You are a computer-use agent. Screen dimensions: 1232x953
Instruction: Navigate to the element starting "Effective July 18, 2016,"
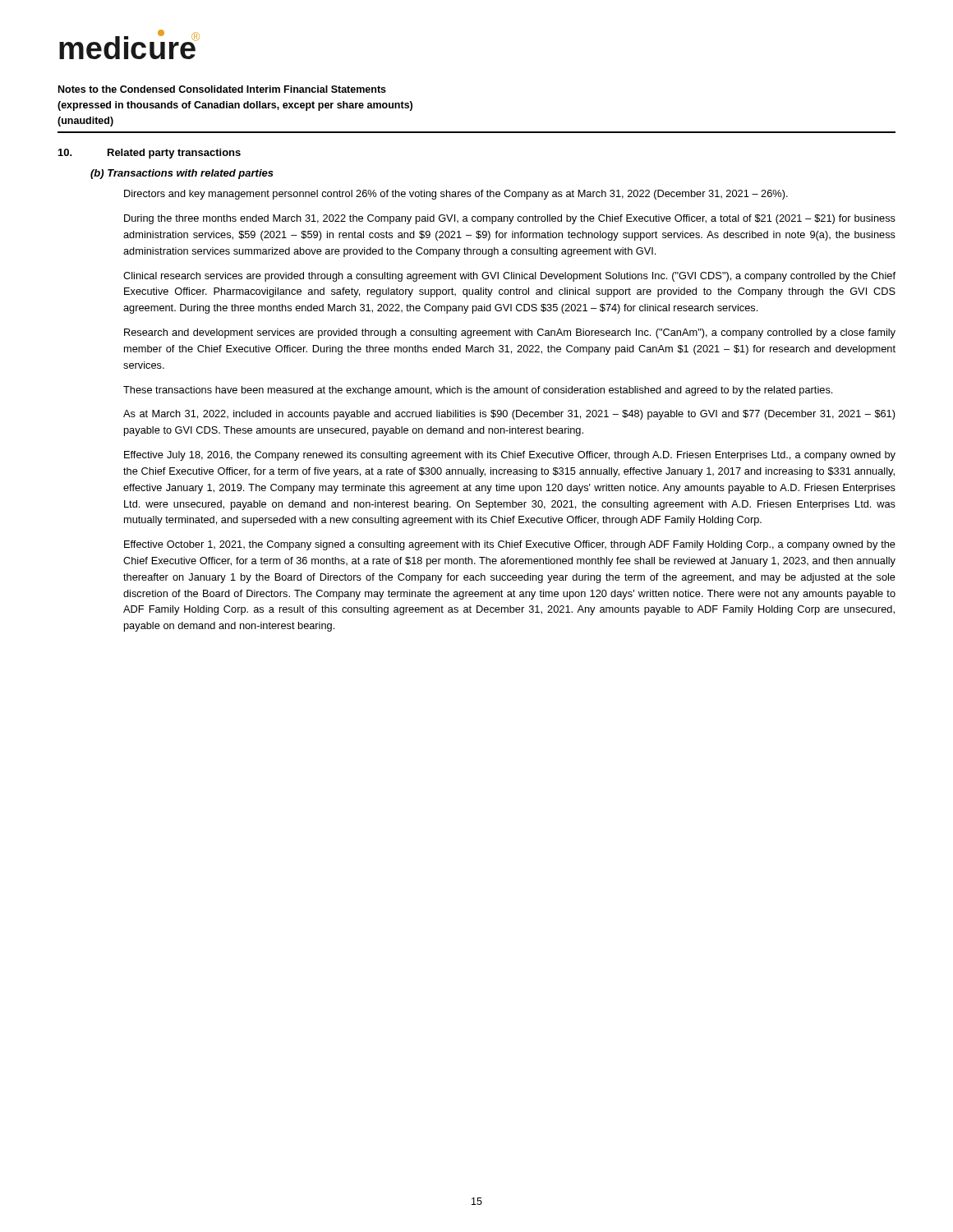(x=509, y=487)
